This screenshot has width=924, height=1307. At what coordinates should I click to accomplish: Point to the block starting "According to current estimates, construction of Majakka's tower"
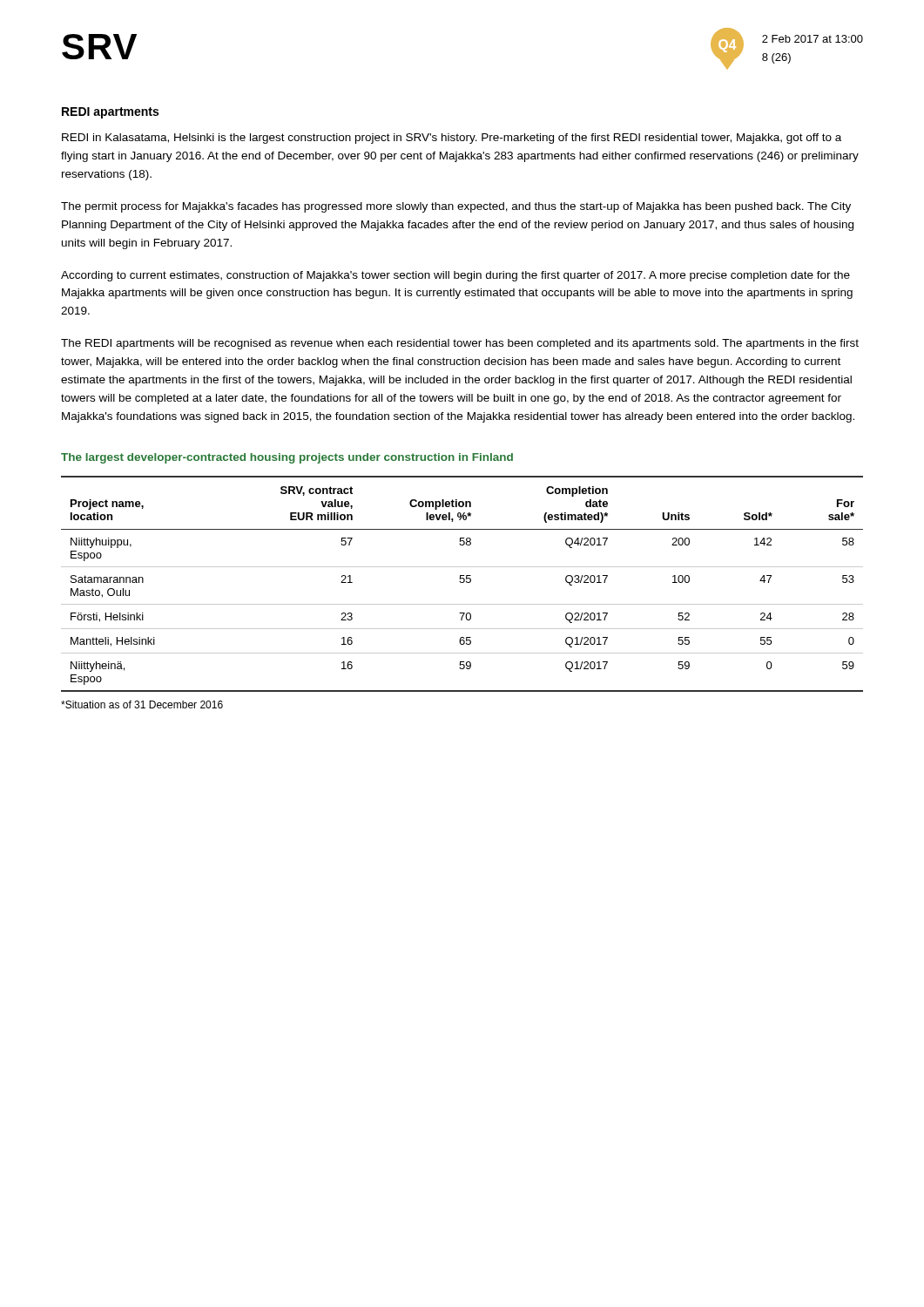click(457, 293)
